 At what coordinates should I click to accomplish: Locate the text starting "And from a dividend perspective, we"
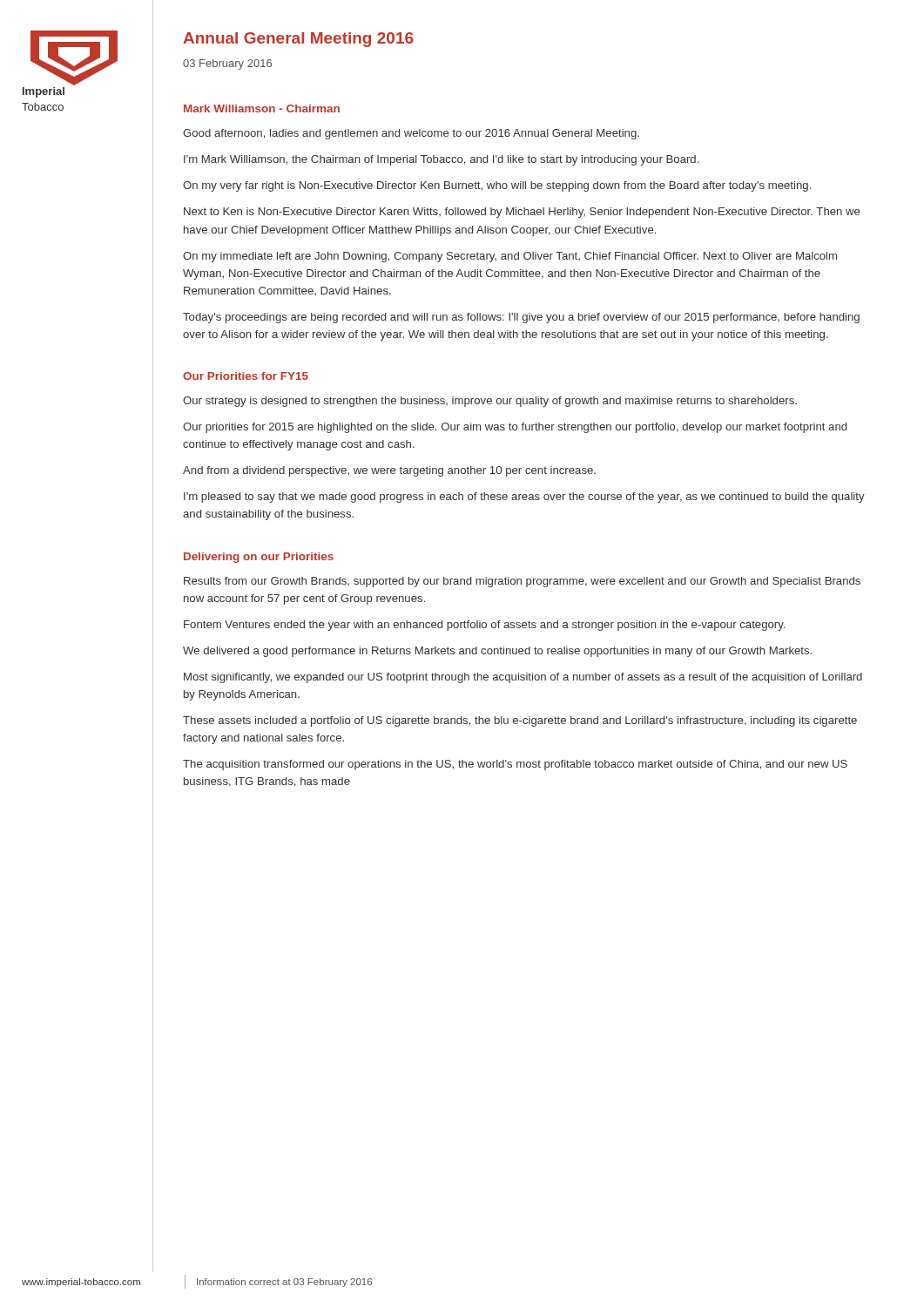[x=390, y=470]
